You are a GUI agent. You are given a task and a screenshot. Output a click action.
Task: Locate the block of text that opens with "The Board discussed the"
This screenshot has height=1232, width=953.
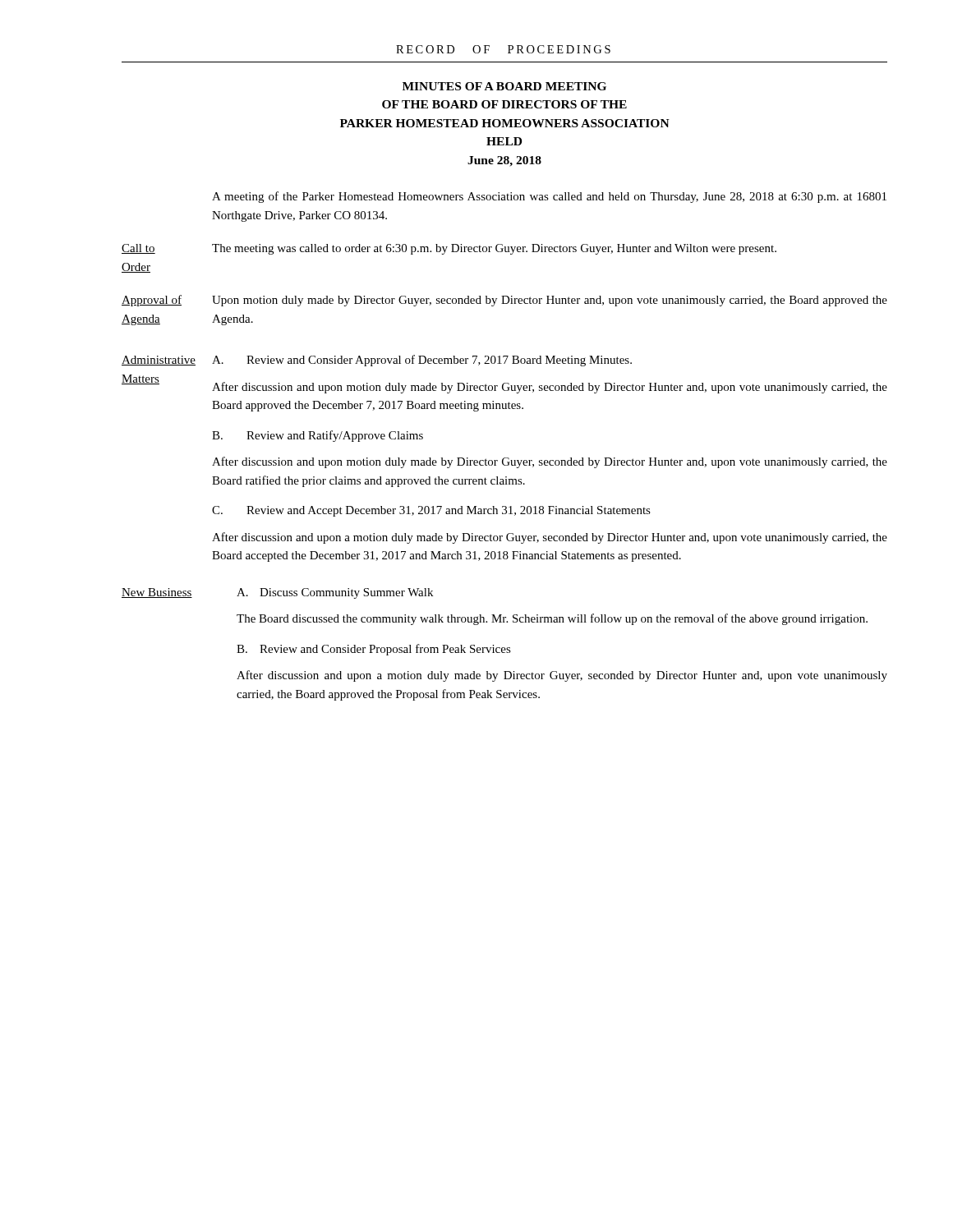click(x=553, y=619)
